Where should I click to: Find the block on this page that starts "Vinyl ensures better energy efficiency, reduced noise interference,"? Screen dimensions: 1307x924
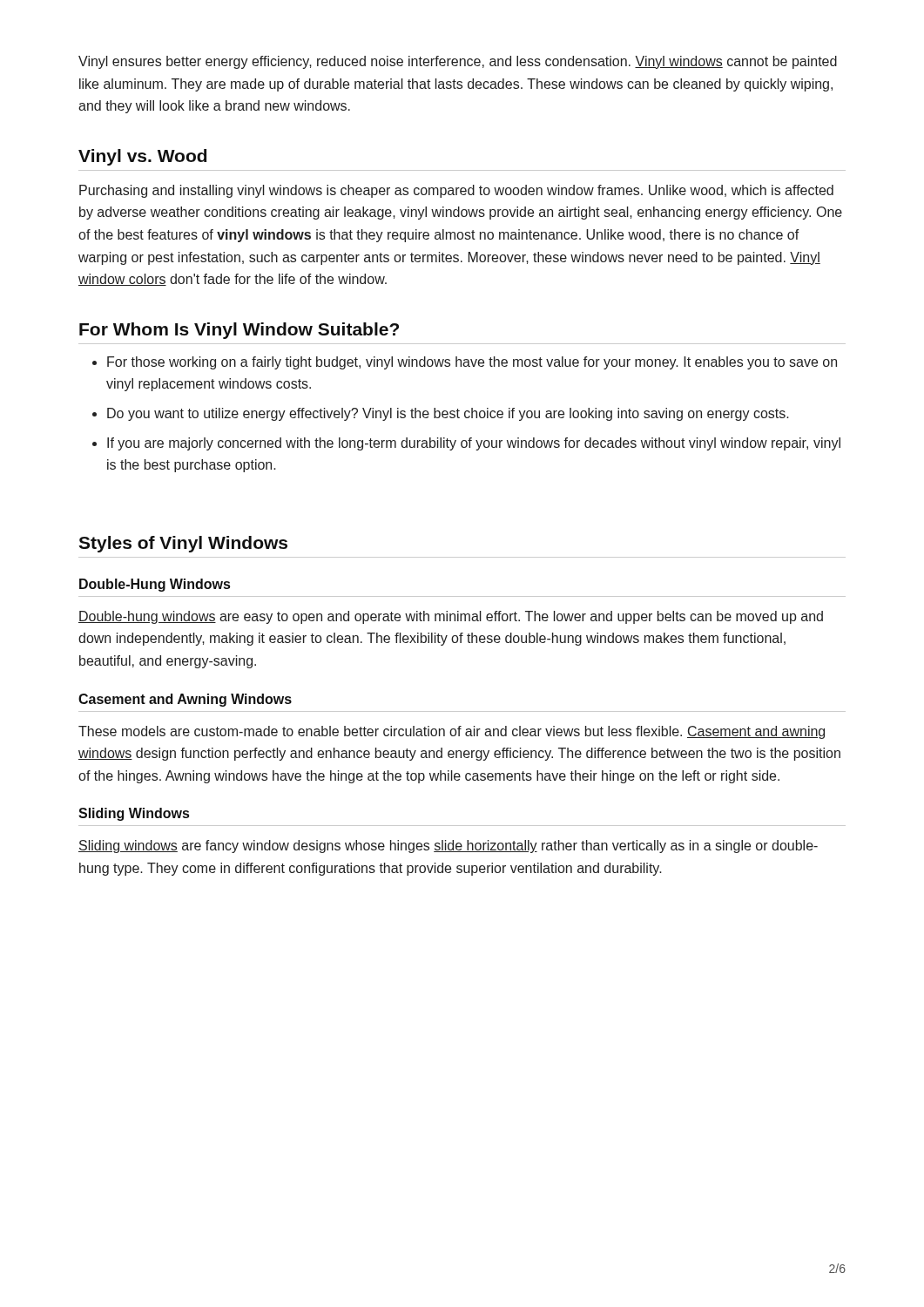click(x=462, y=84)
